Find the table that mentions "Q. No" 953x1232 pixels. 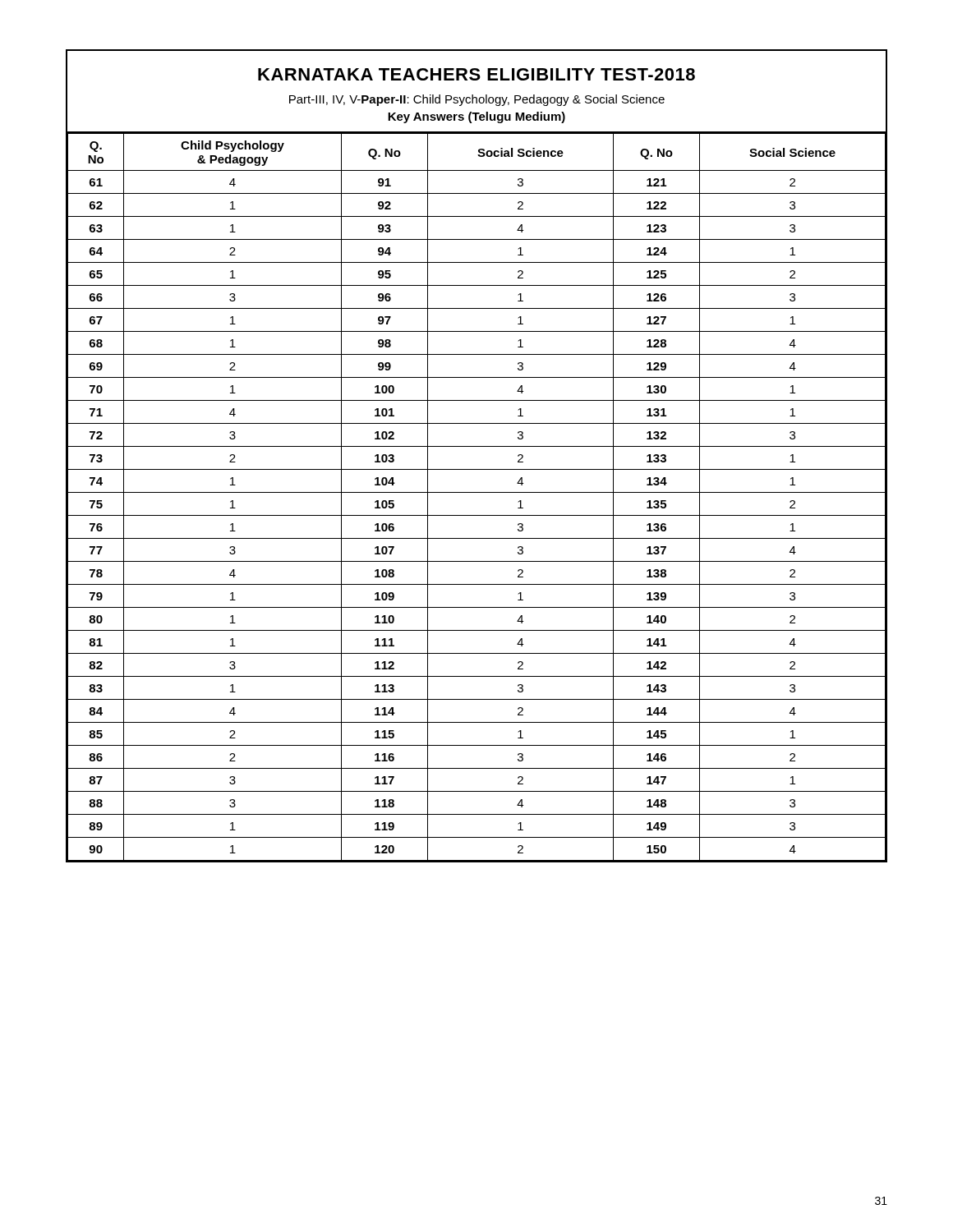pos(476,497)
